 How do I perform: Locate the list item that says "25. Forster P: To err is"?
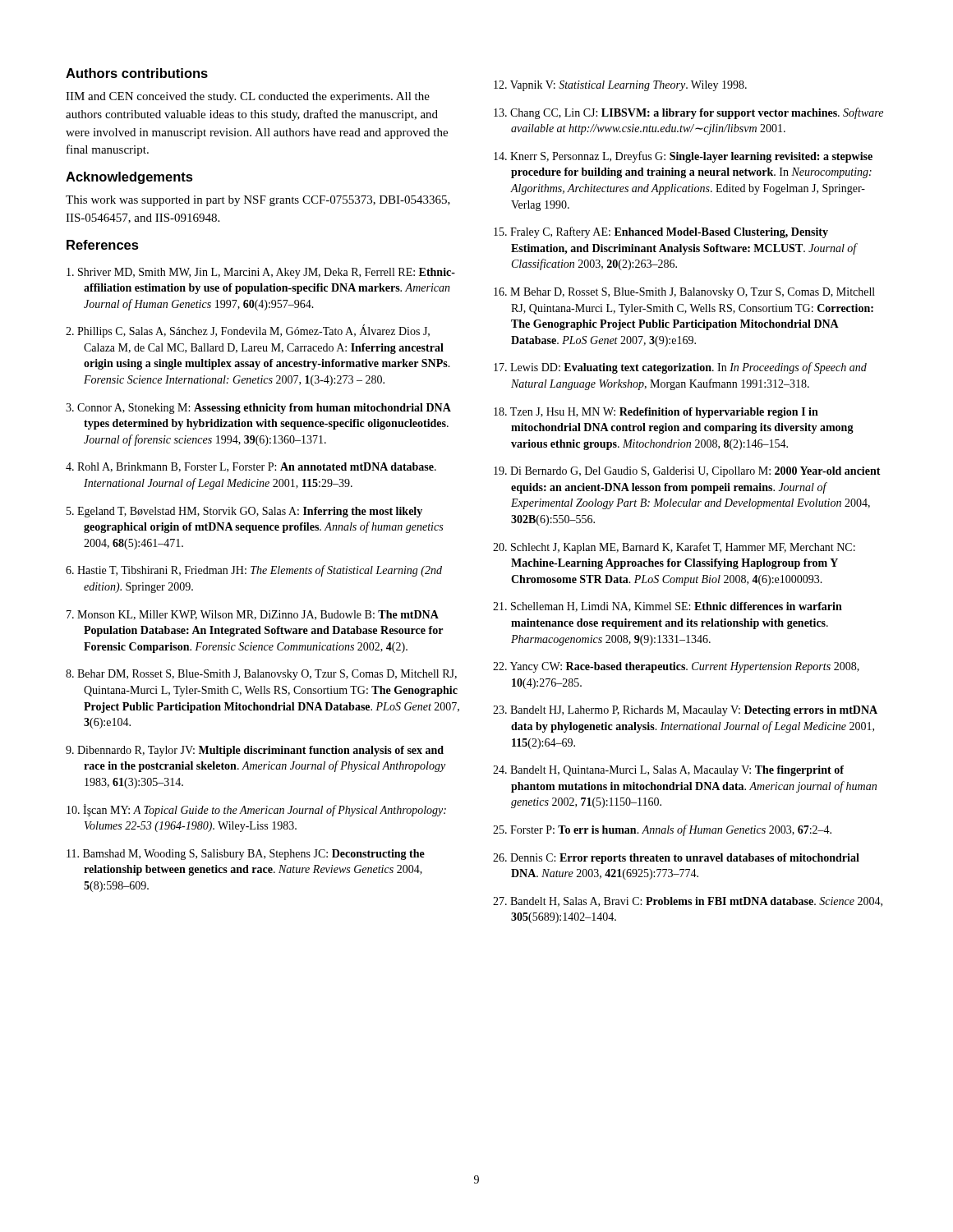(x=690, y=830)
